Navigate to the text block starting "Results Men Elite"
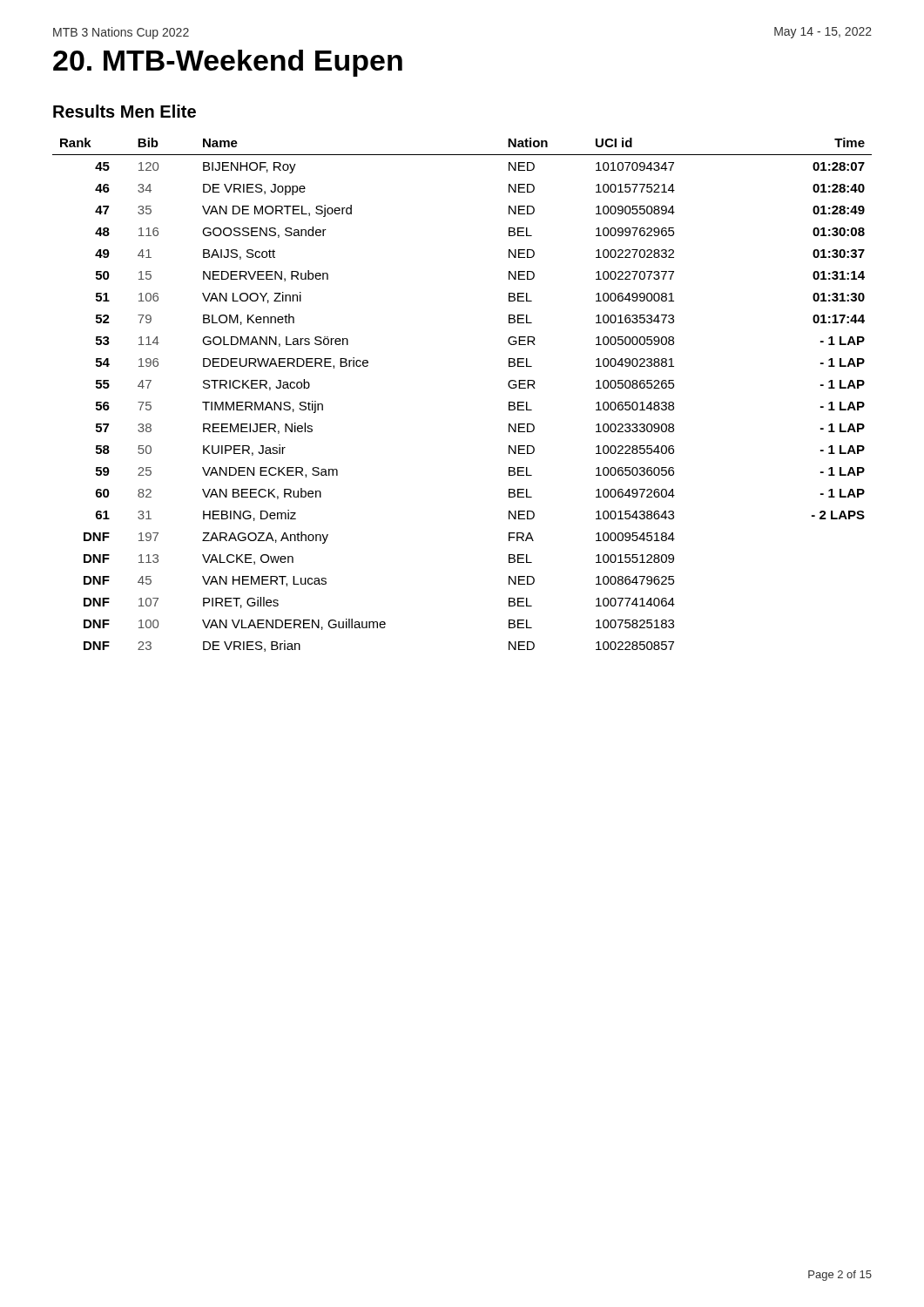 (x=124, y=112)
